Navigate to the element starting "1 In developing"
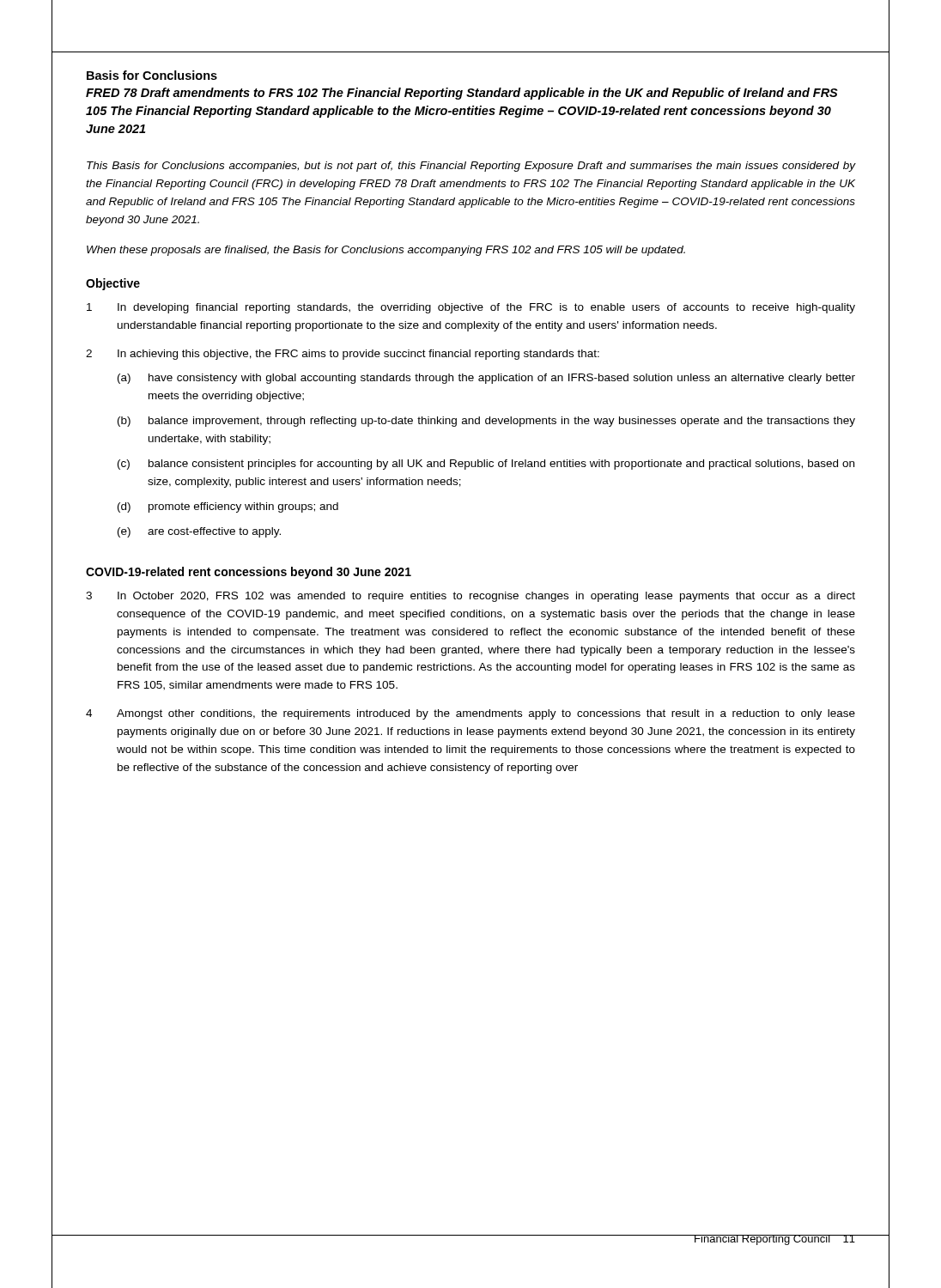The width and height of the screenshot is (941, 1288). [x=470, y=317]
